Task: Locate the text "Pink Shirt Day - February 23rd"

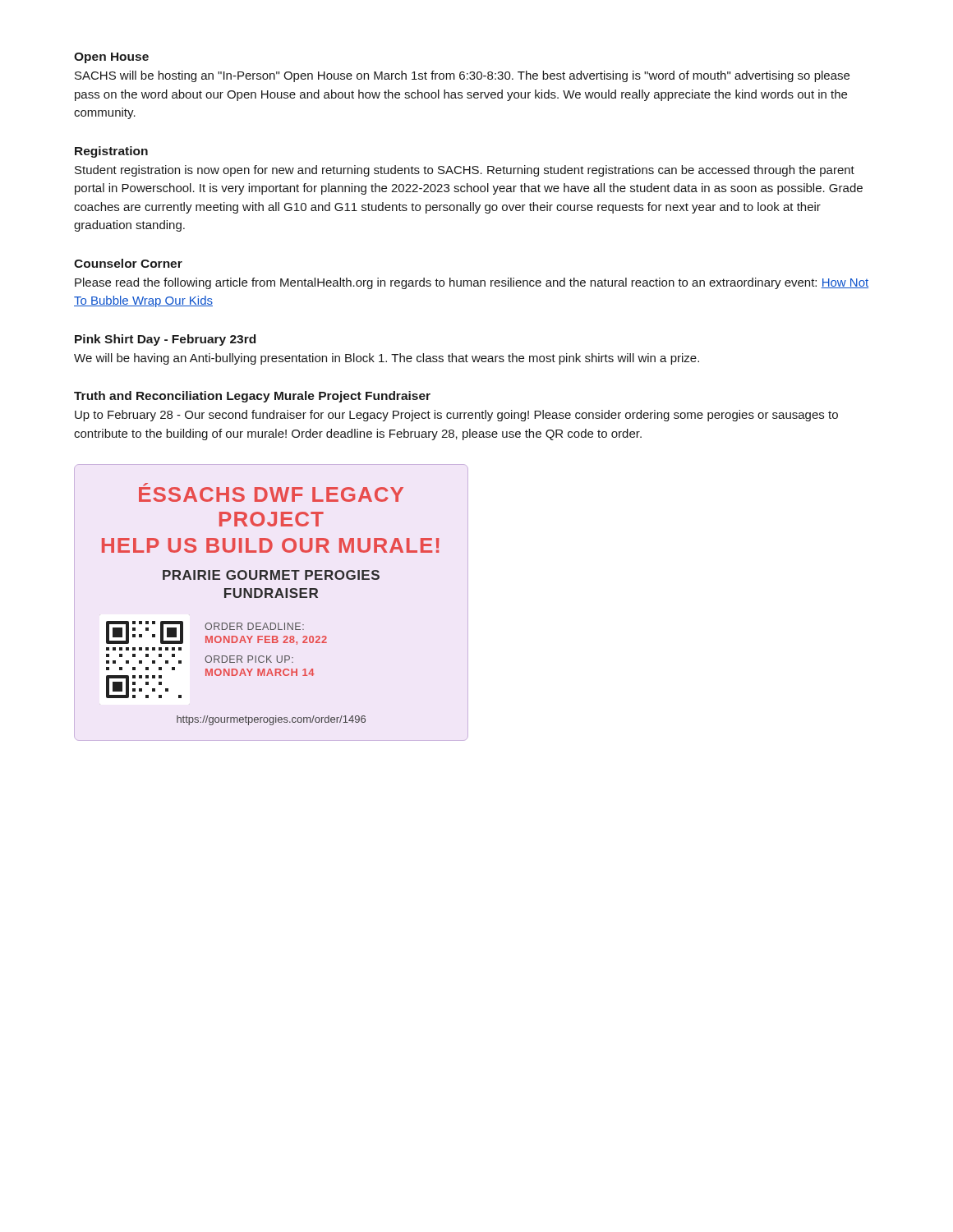Action: pos(165,338)
